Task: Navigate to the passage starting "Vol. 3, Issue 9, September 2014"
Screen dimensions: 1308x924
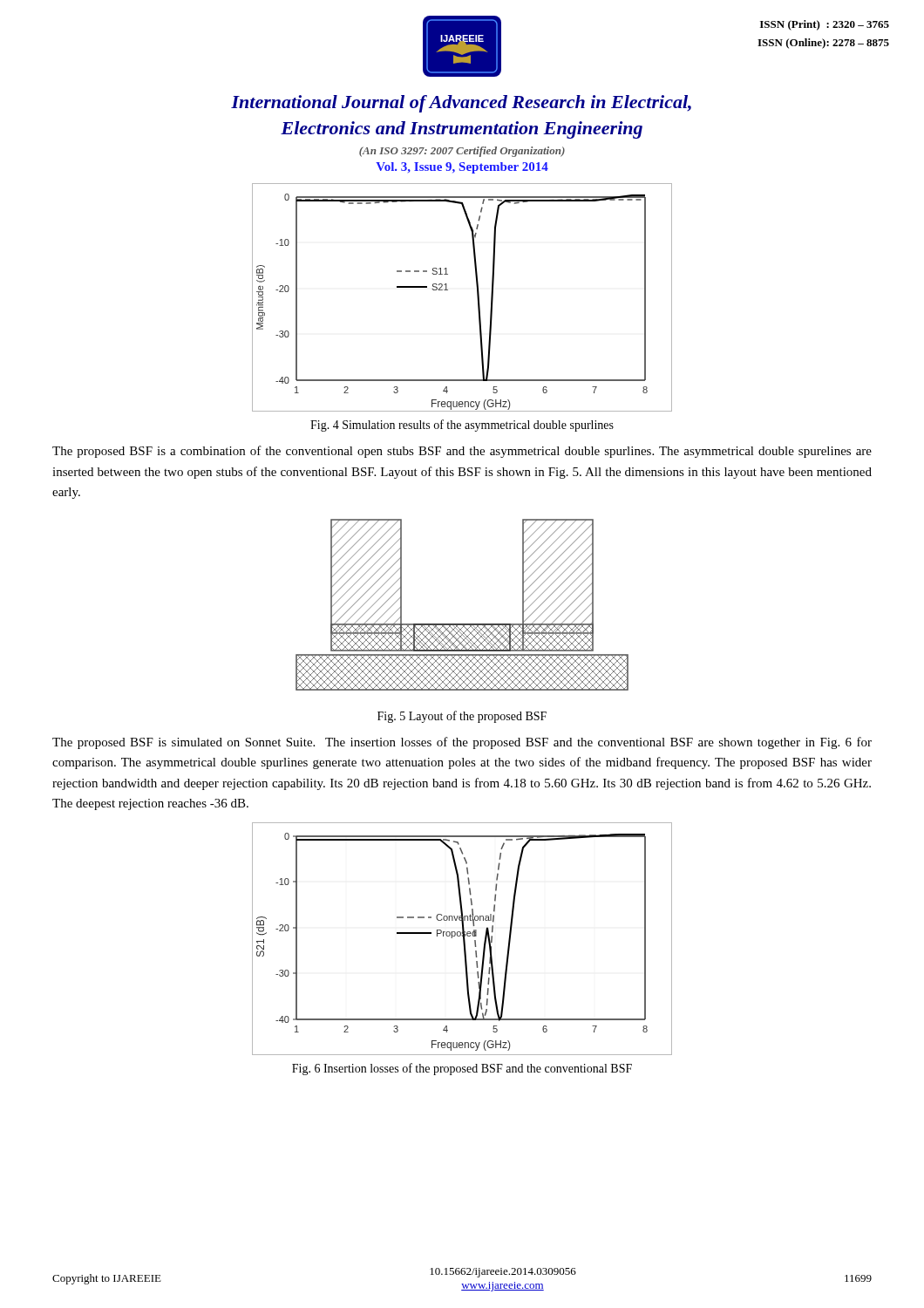Action: coord(462,167)
